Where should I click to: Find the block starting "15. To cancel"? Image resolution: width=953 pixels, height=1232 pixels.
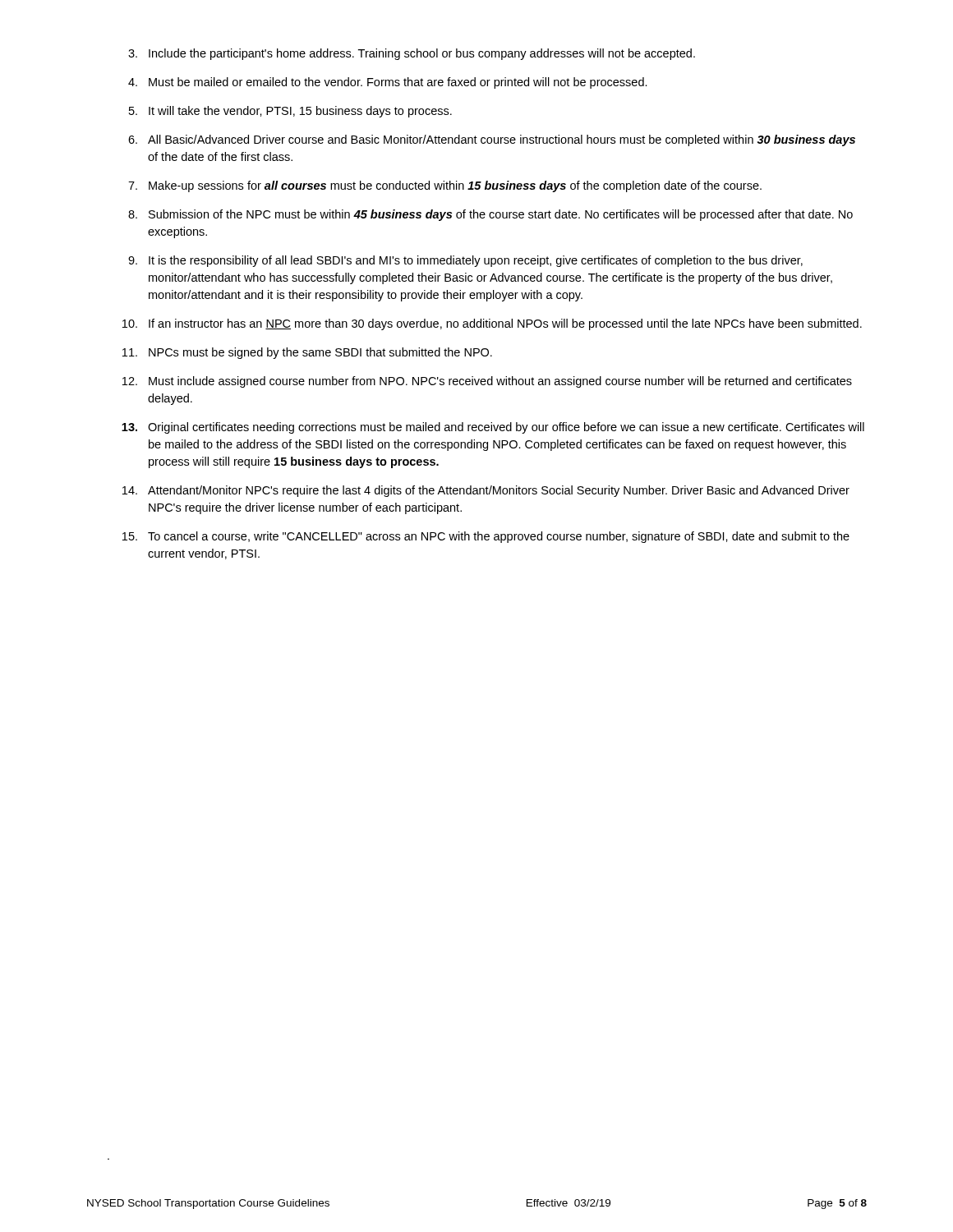pyautogui.click(x=487, y=546)
